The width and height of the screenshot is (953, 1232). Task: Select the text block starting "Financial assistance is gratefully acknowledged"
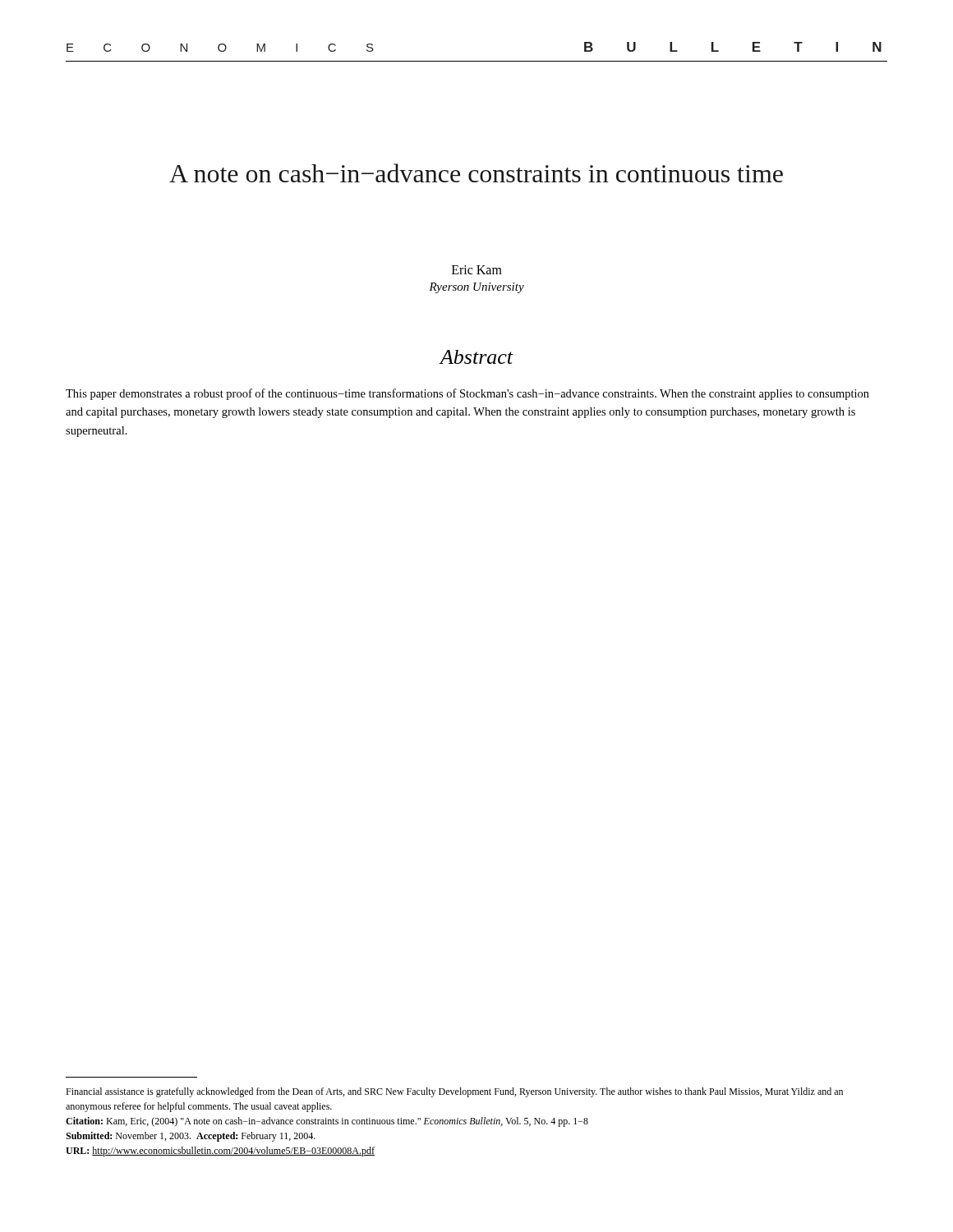(x=476, y=1117)
